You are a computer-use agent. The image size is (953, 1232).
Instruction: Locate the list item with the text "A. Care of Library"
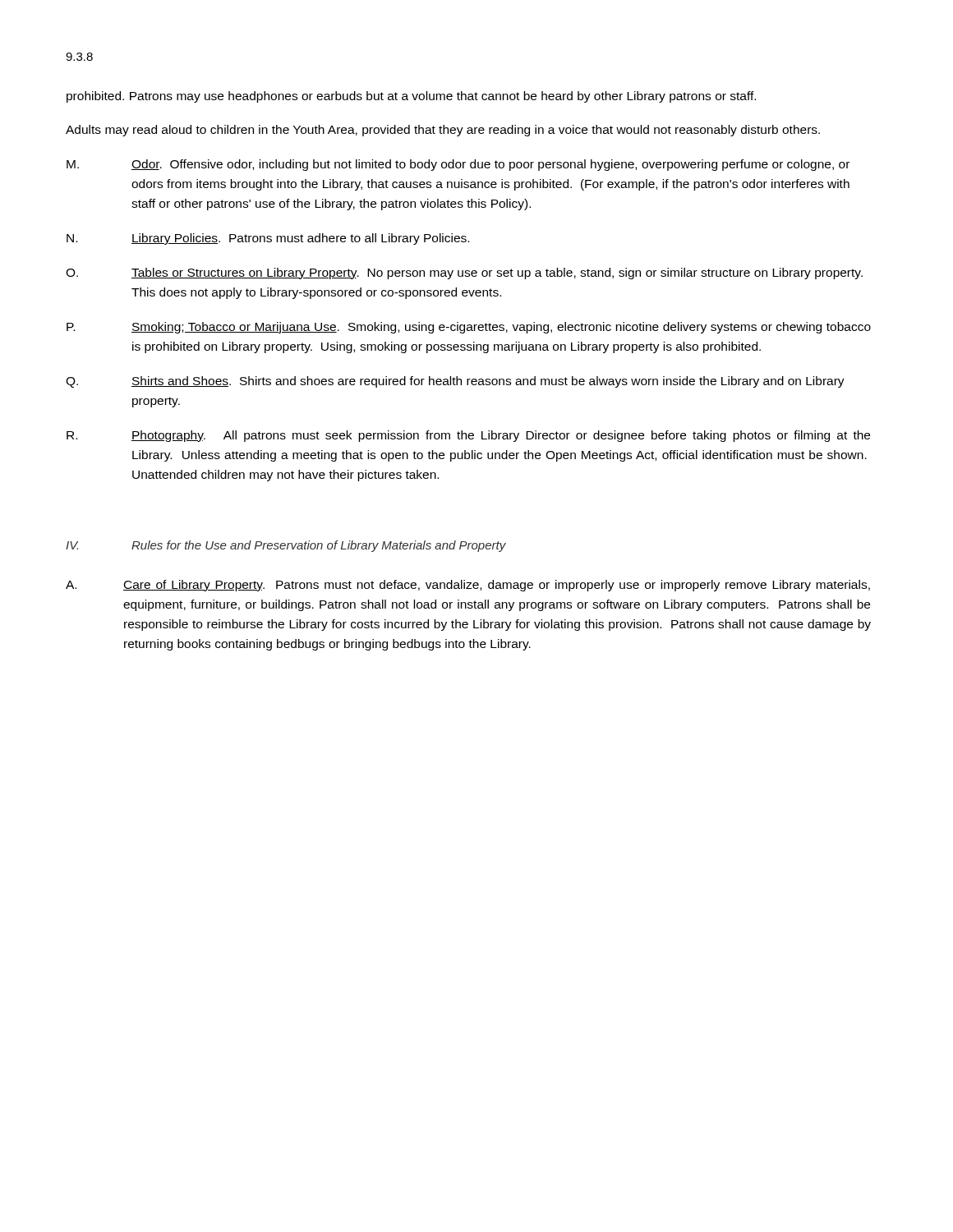click(468, 614)
